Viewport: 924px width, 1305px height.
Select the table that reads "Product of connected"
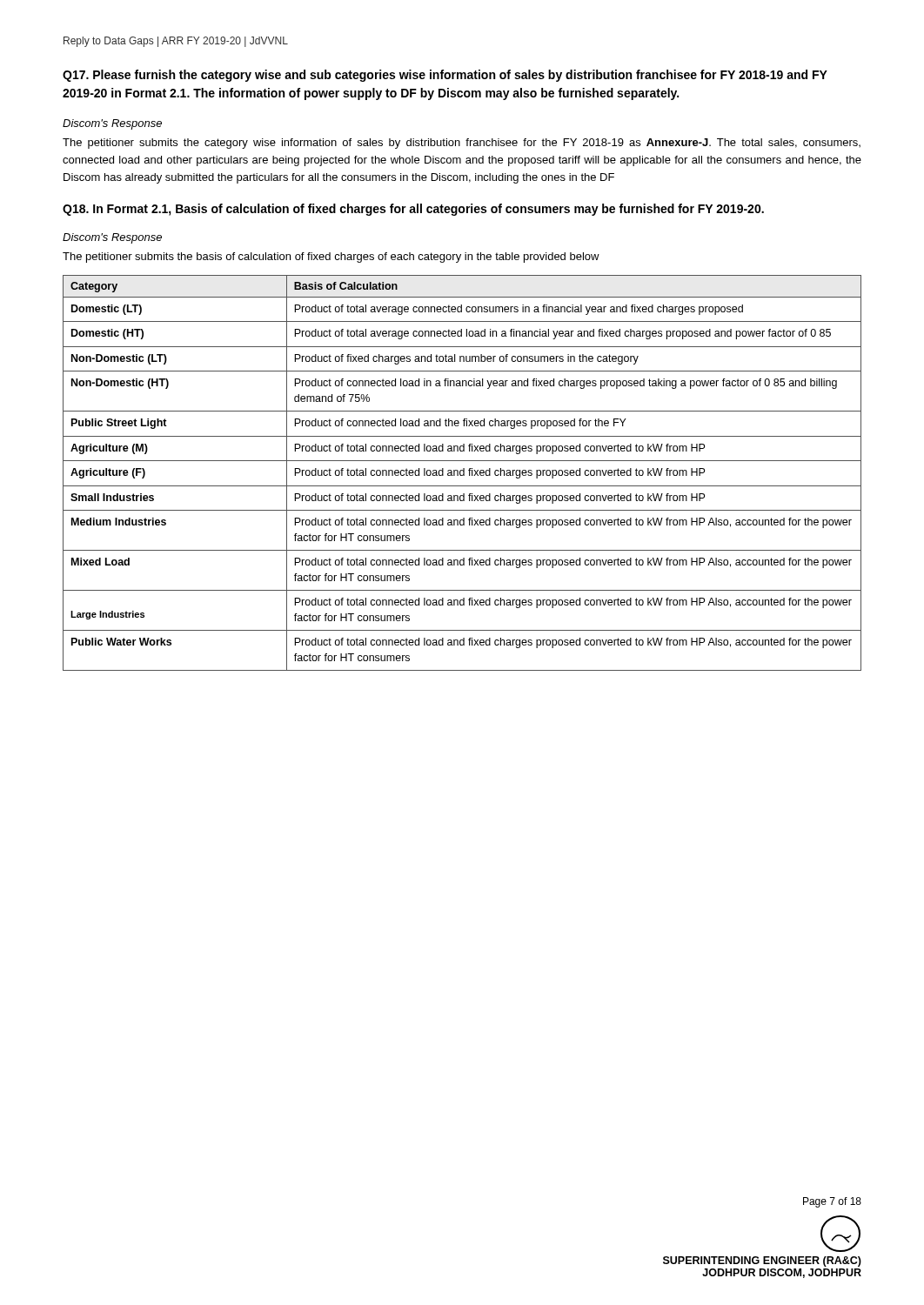[462, 473]
